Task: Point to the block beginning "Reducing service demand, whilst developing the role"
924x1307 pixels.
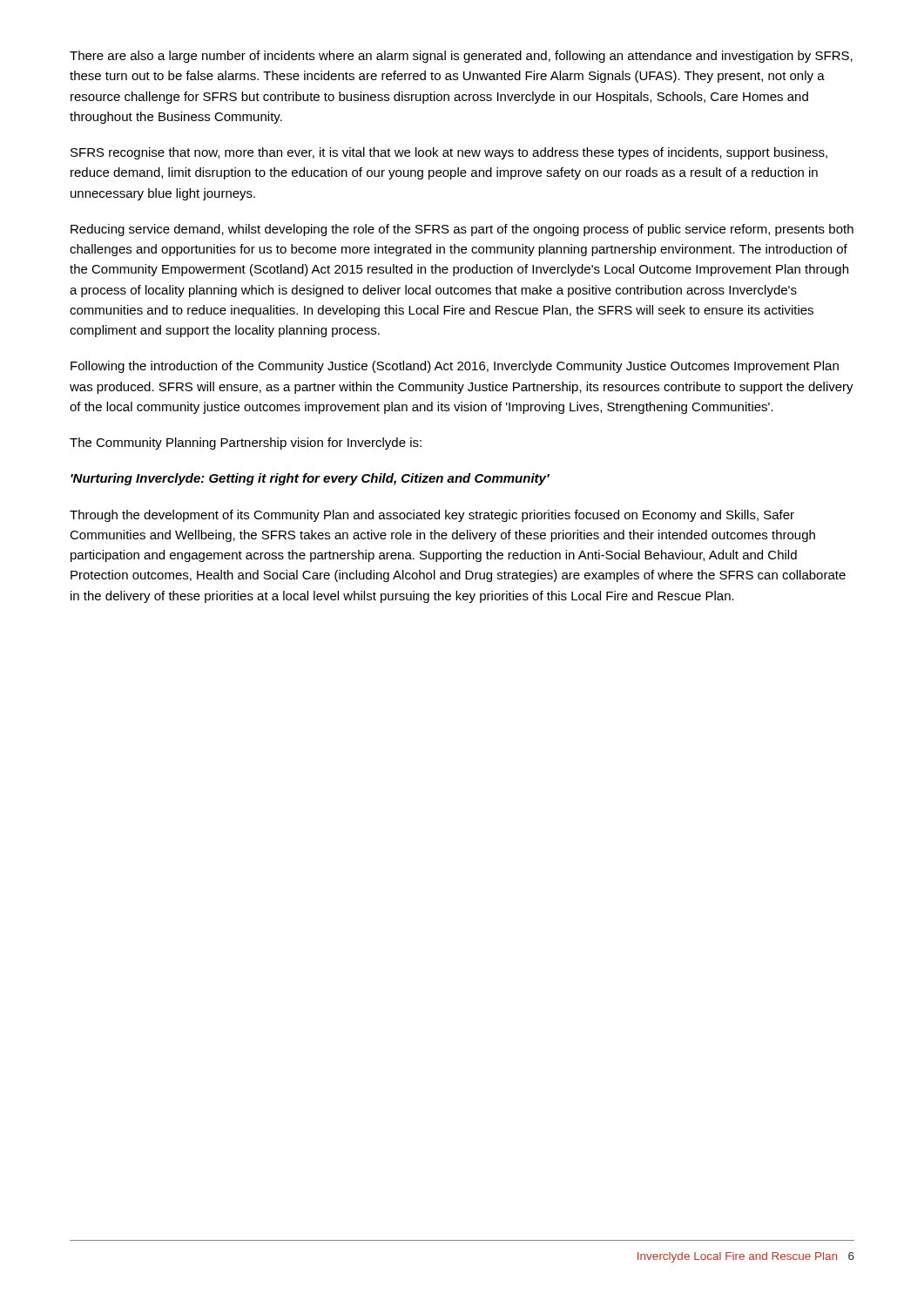Action: [462, 279]
